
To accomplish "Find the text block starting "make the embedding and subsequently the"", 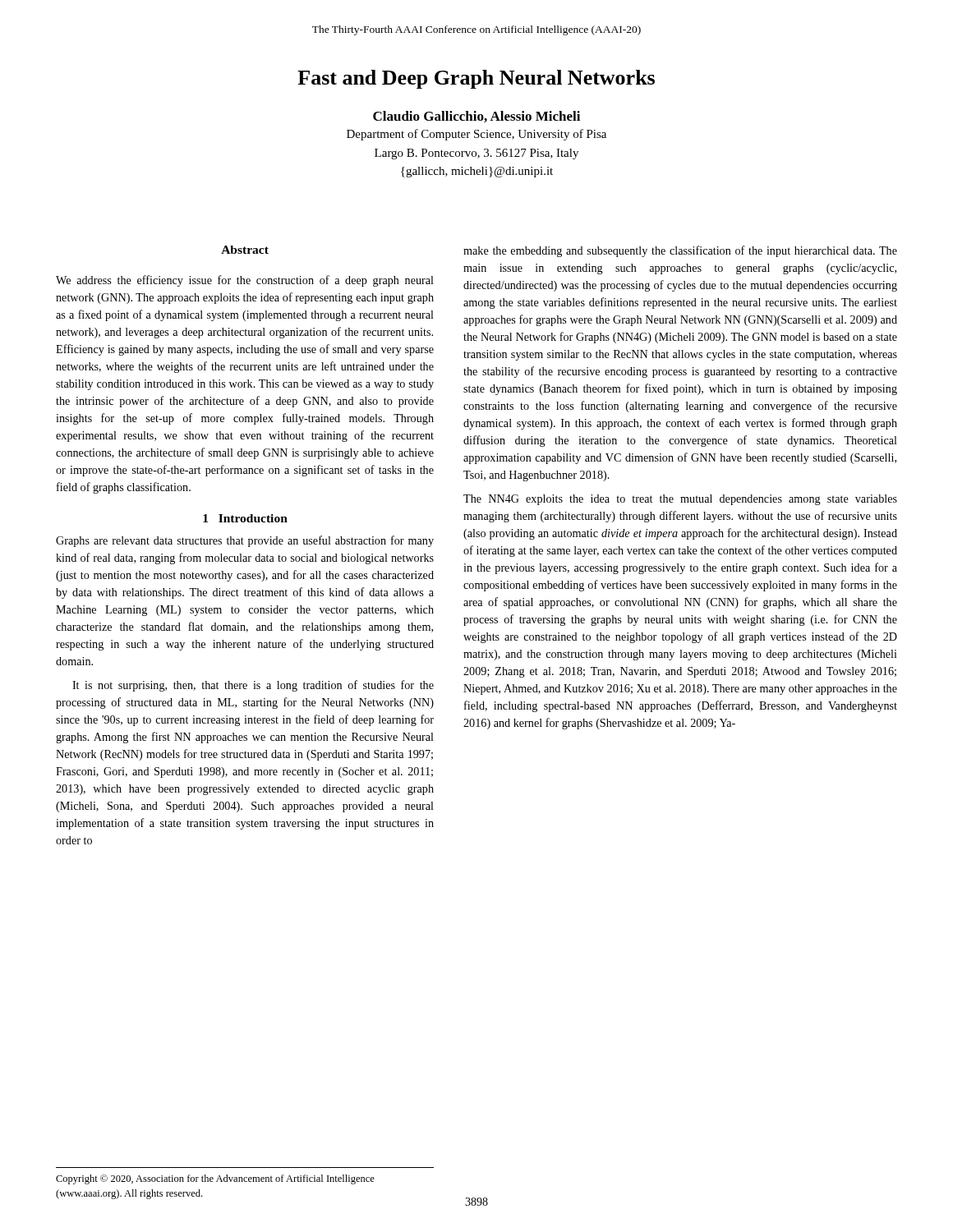I will click(x=680, y=487).
